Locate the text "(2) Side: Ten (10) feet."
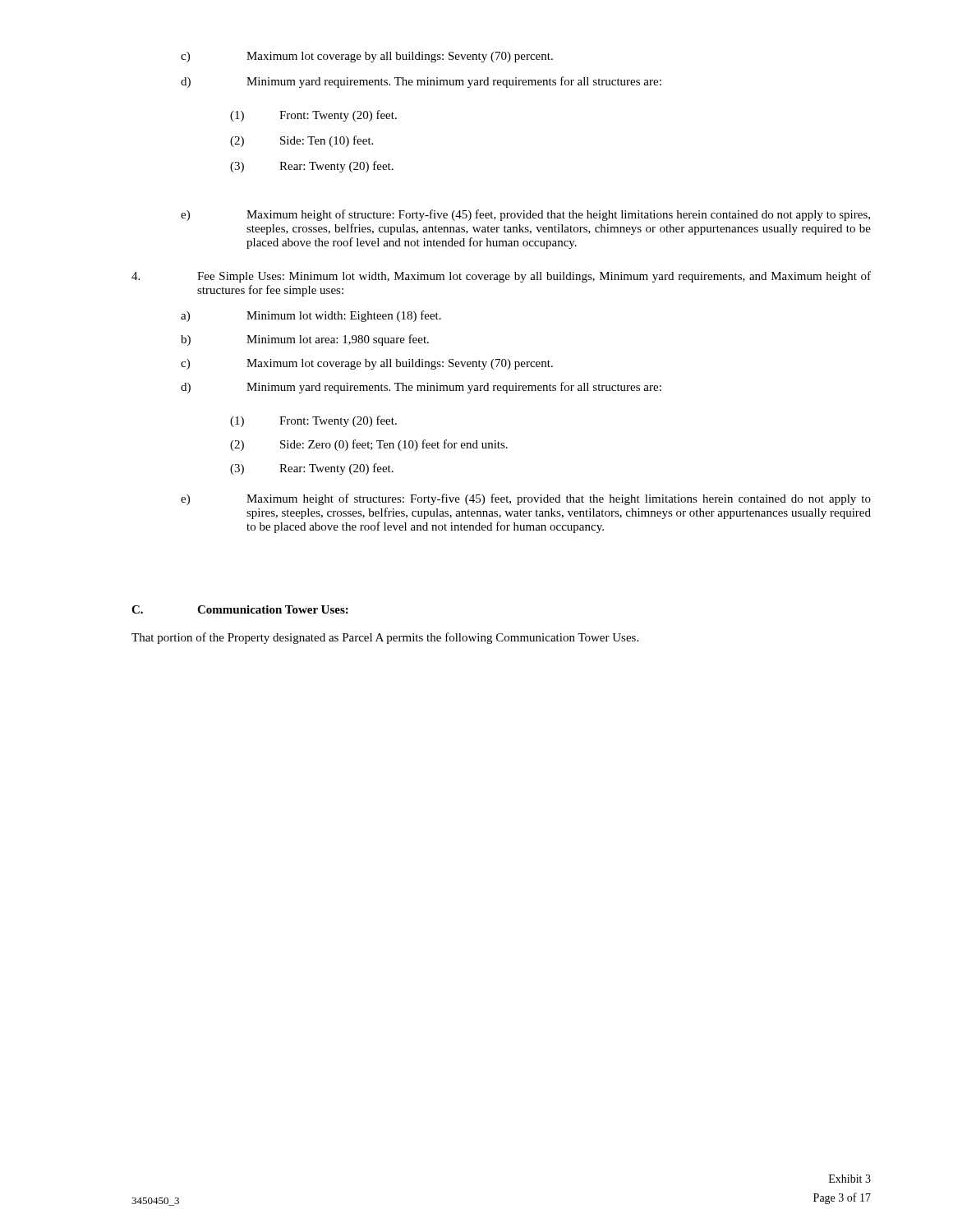Viewport: 953px width, 1232px height. 302,141
